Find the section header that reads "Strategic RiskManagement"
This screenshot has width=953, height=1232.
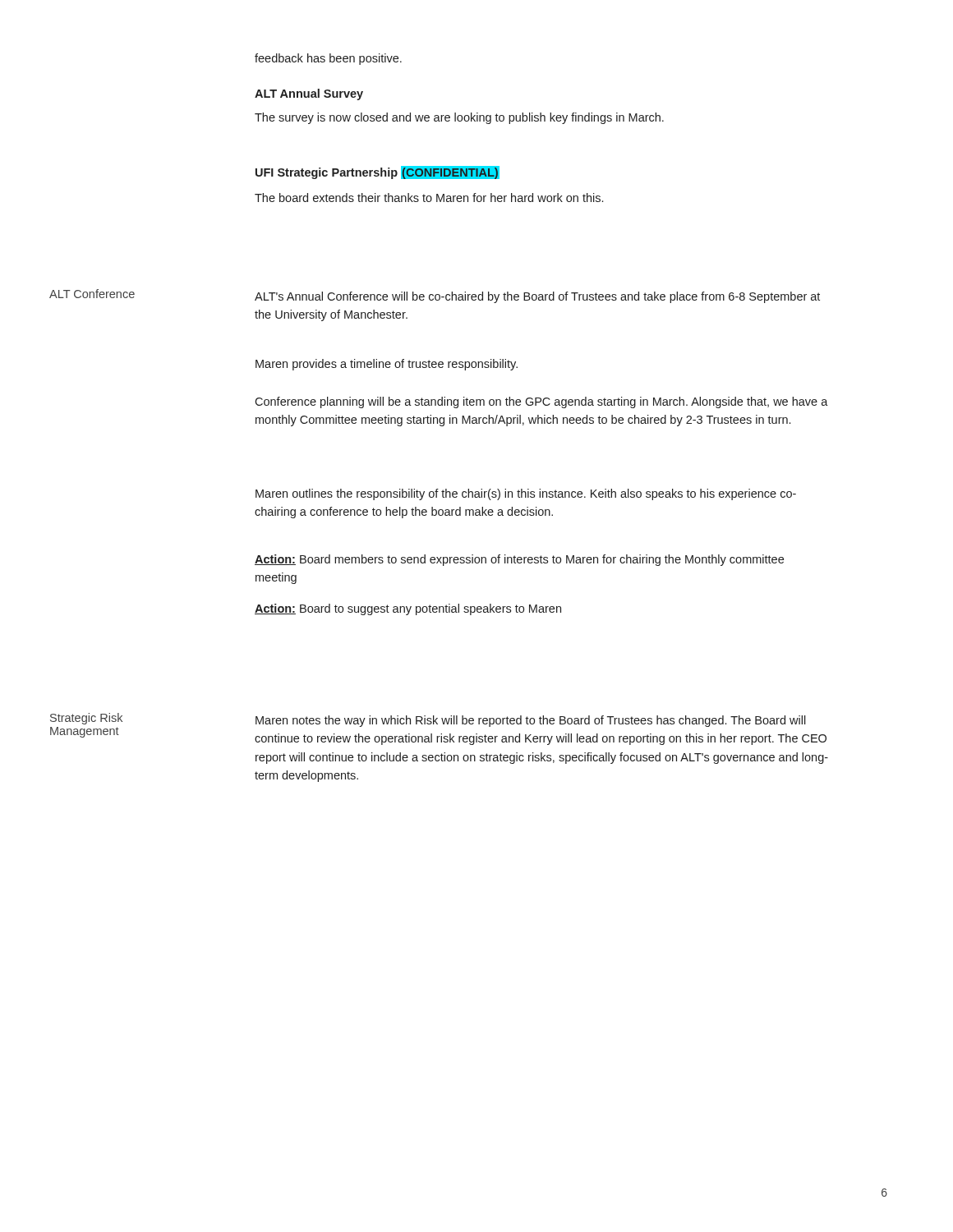(86, 724)
